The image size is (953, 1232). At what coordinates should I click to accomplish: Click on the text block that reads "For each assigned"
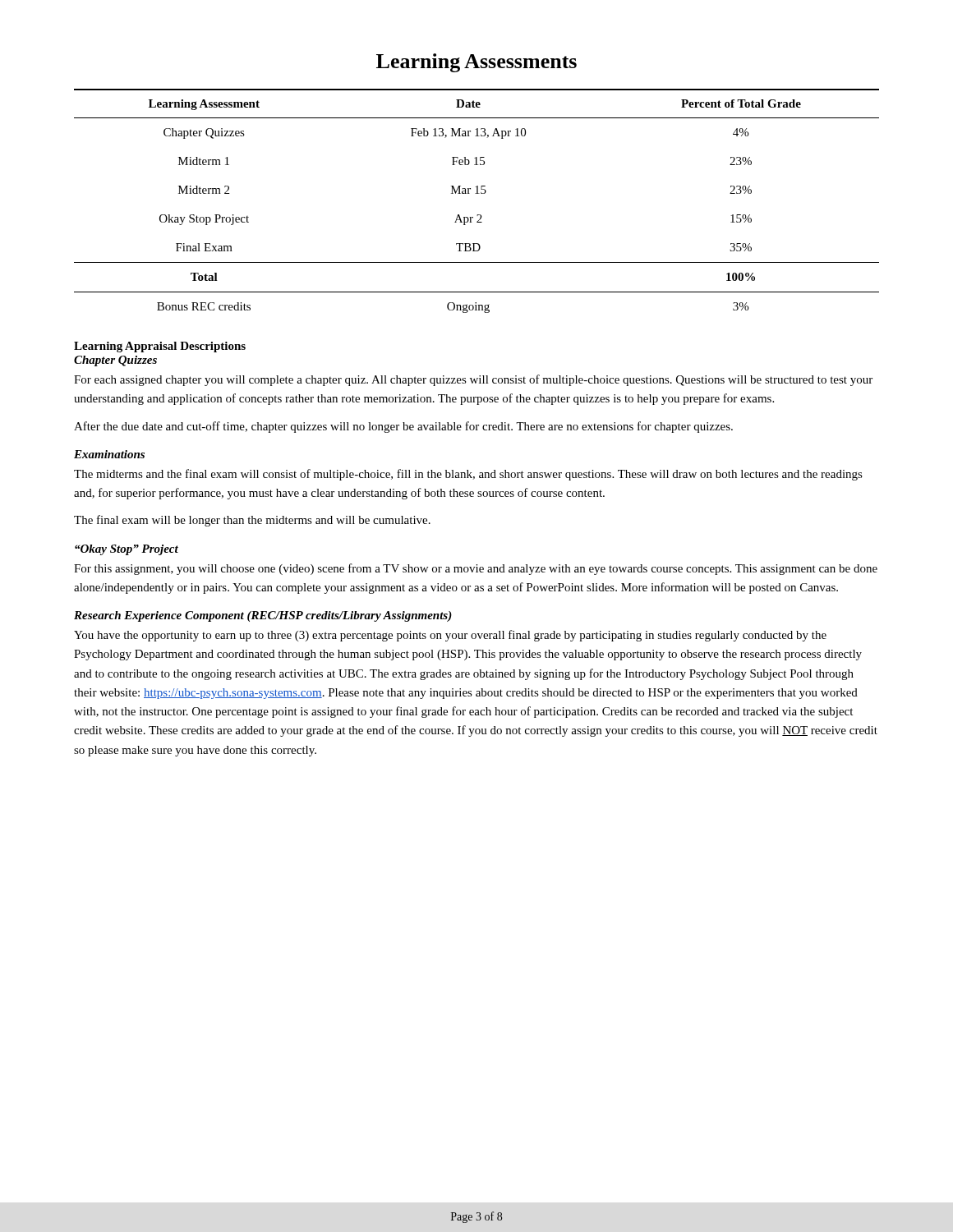[473, 389]
